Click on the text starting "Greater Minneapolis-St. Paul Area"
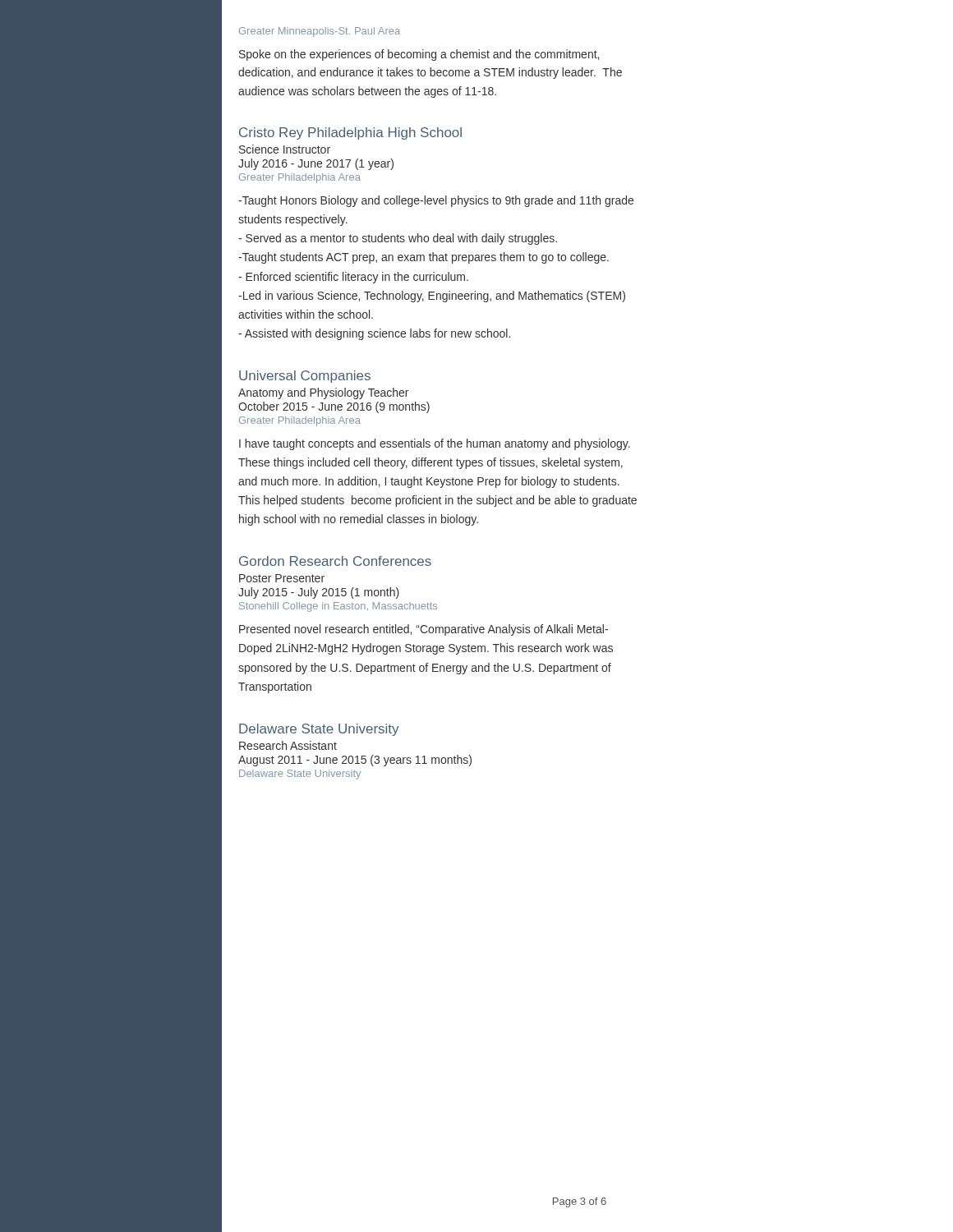 (x=319, y=31)
